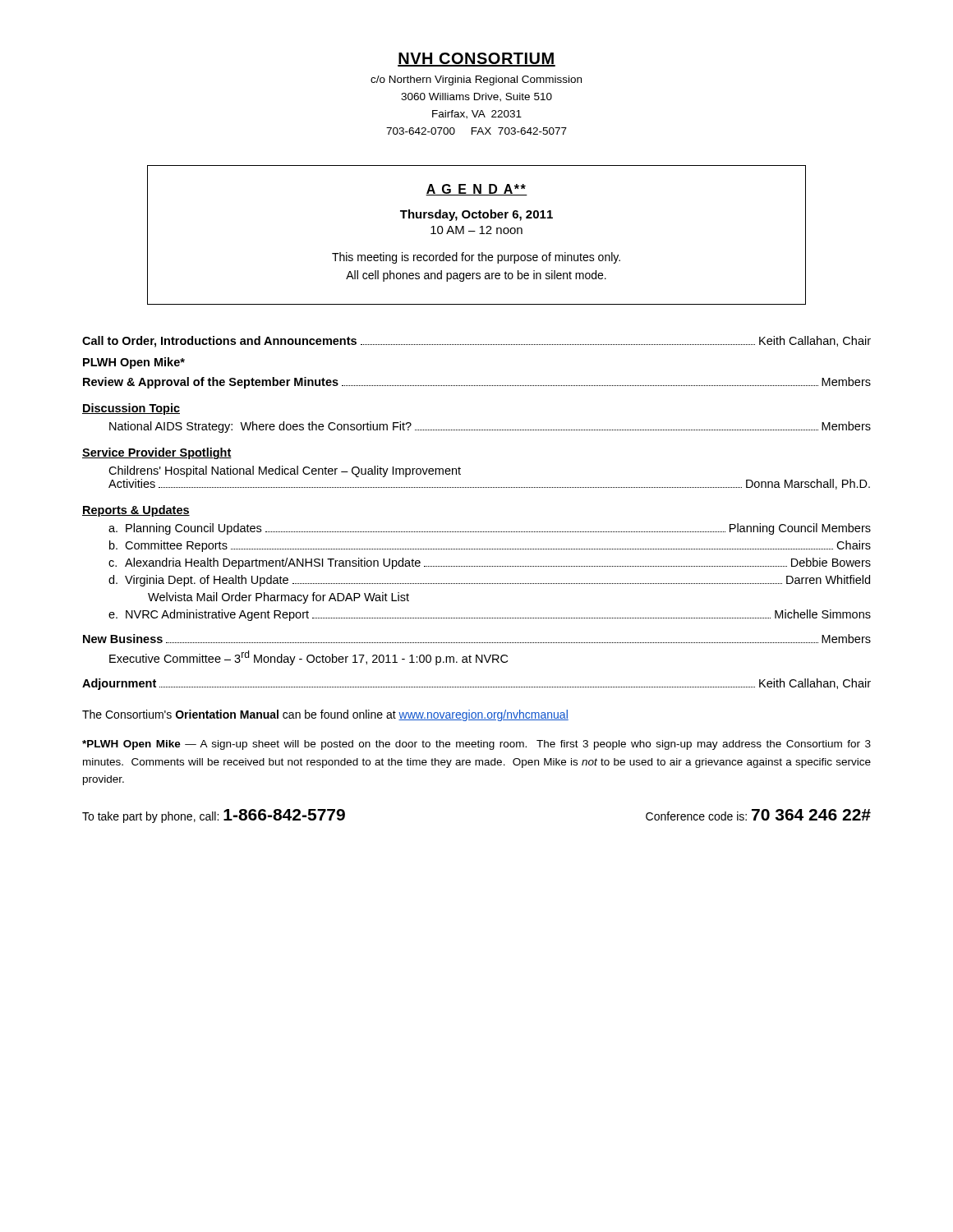Locate the block of text that opens with "The Consortium's Orientation Manual can be found online"

pyautogui.click(x=325, y=715)
